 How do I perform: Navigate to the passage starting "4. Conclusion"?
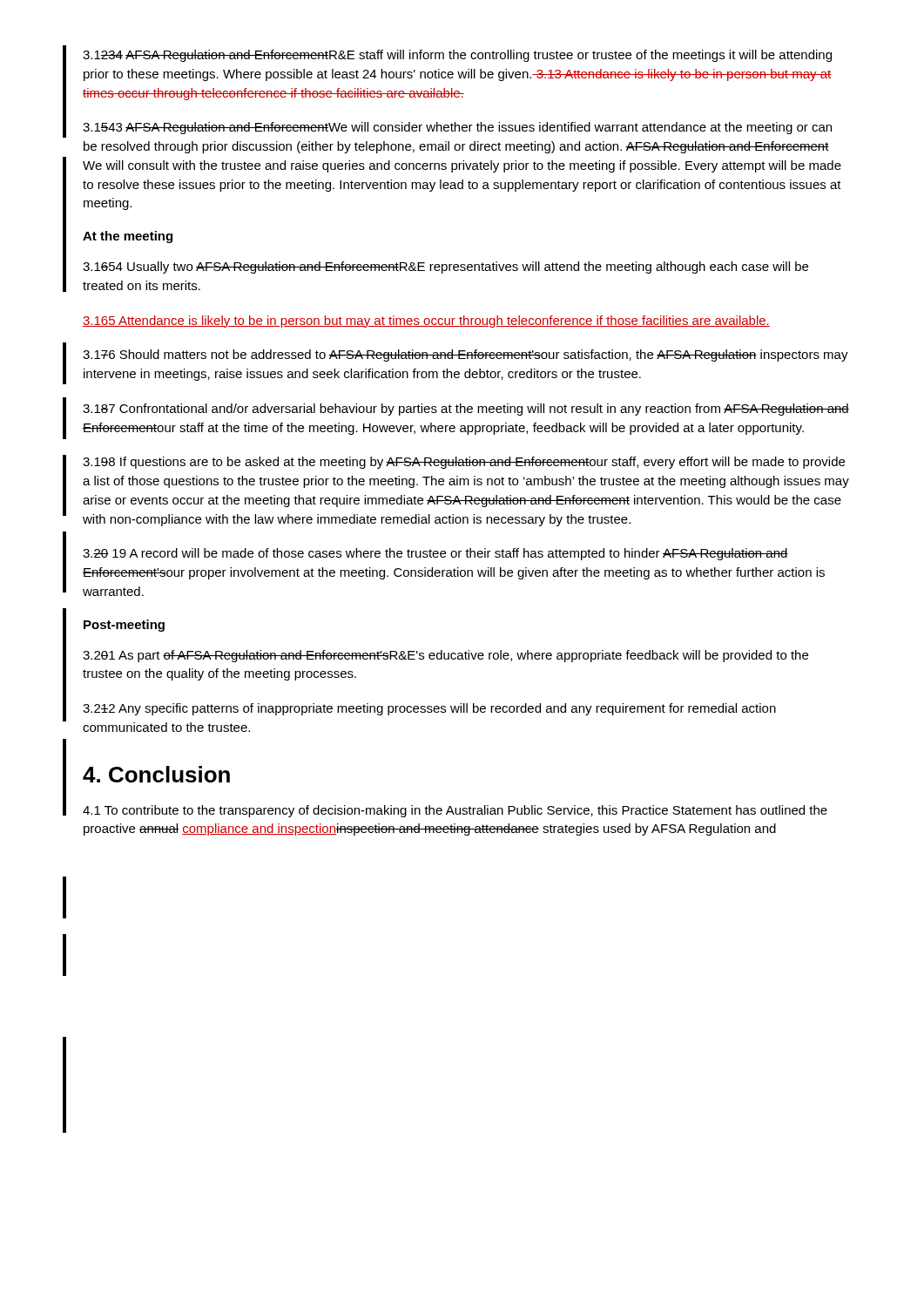tap(157, 774)
